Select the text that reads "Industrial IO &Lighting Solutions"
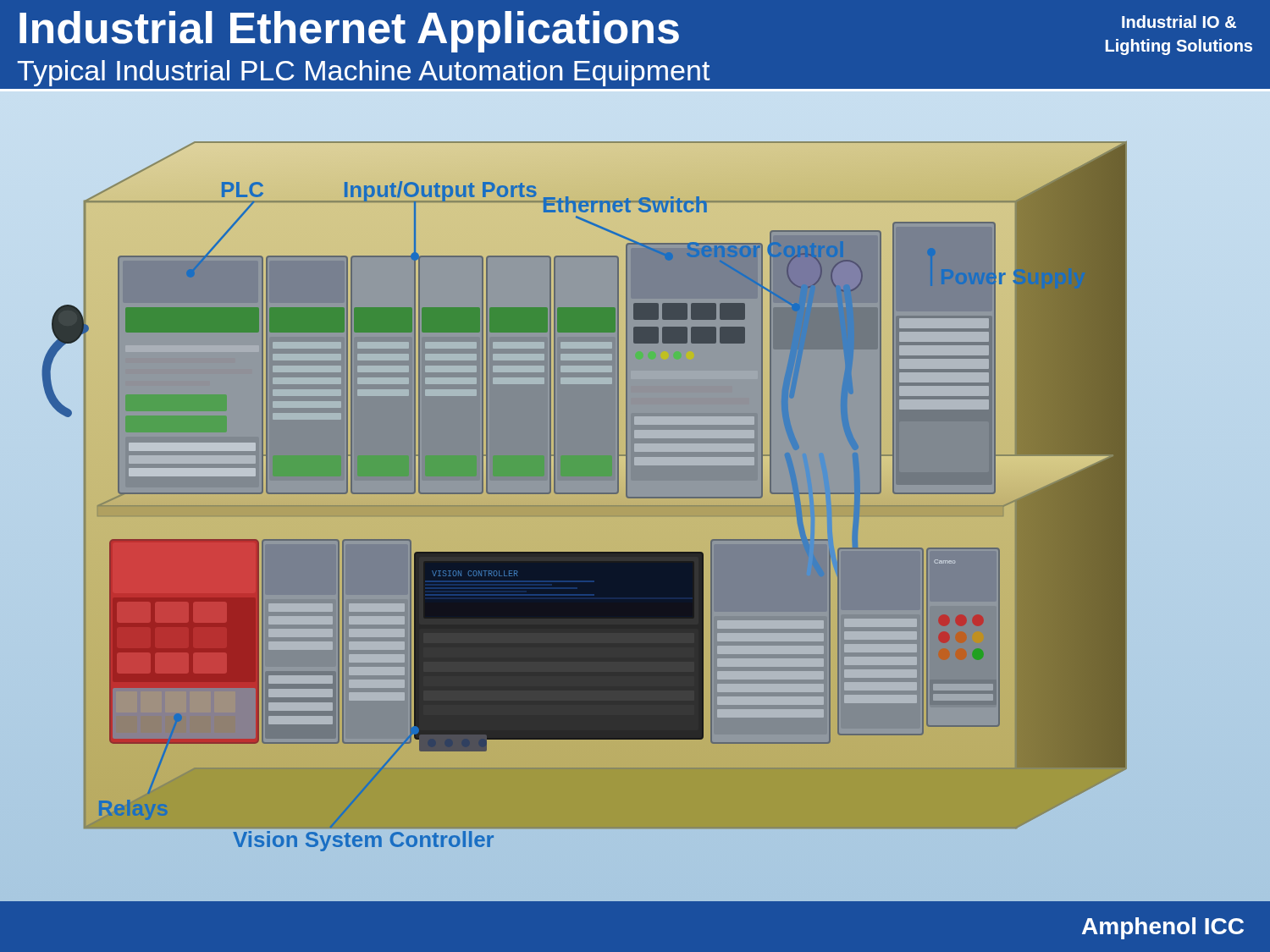This screenshot has width=1270, height=952. pyautogui.click(x=1179, y=34)
